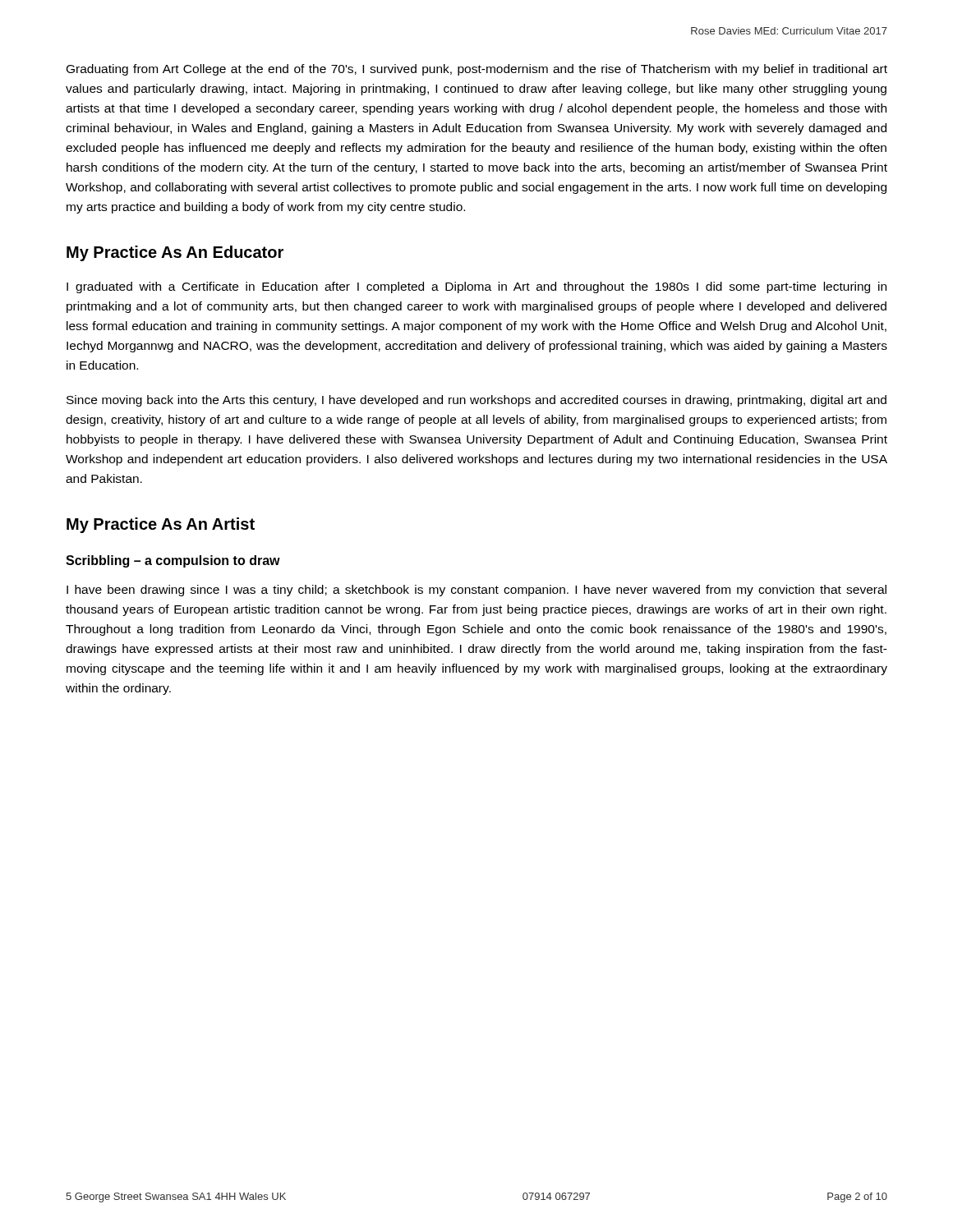The image size is (953, 1232).
Task: Click on the element starting "I have been drawing since I was a"
Action: point(476,639)
